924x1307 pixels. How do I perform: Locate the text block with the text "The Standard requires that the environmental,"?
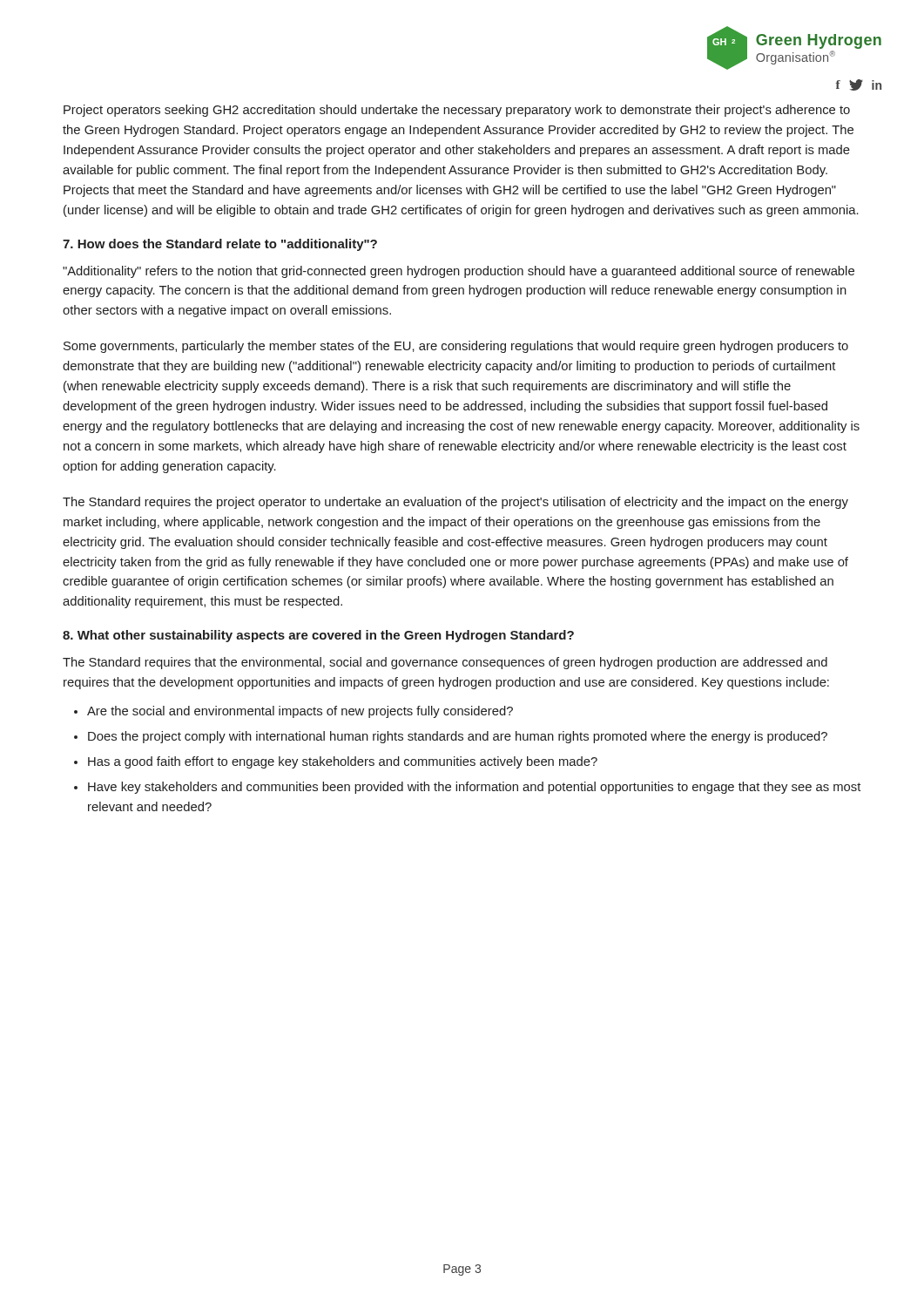(x=446, y=672)
